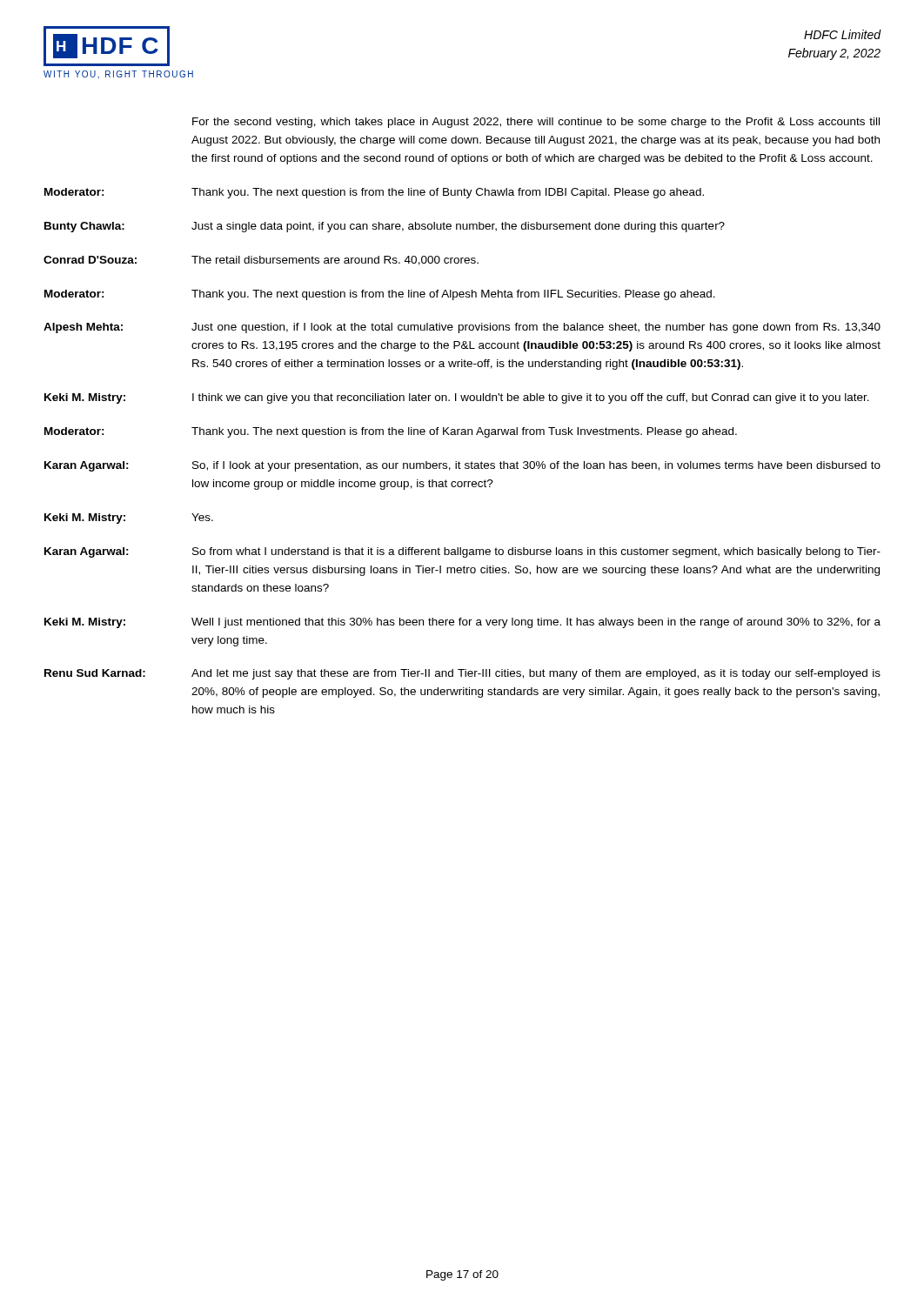924x1305 pixels.
Task: Find the block on this page that starts "Karan Agarwal: So, if I look at your"
Action: point(462,475)
